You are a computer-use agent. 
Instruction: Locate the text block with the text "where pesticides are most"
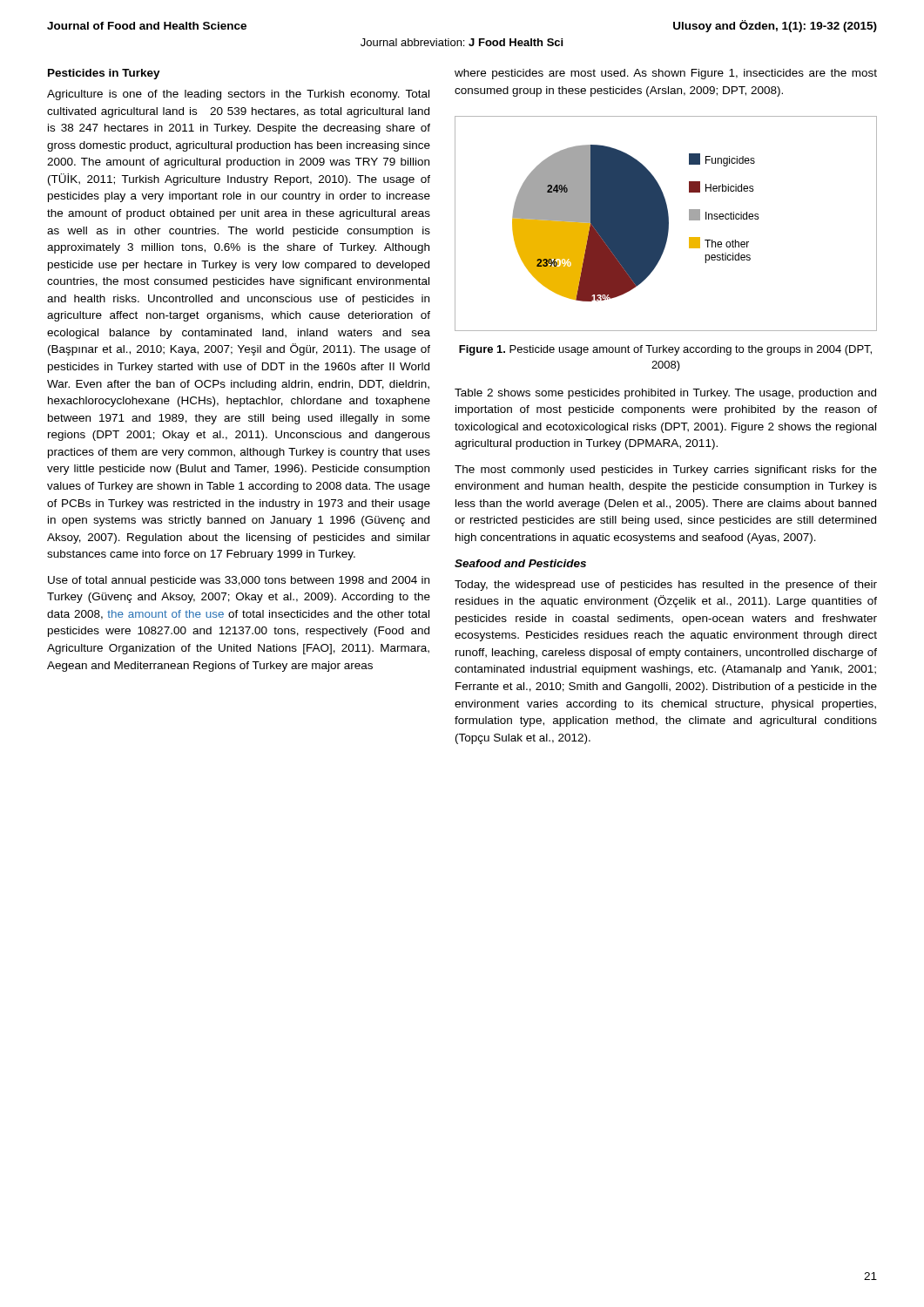666,81
